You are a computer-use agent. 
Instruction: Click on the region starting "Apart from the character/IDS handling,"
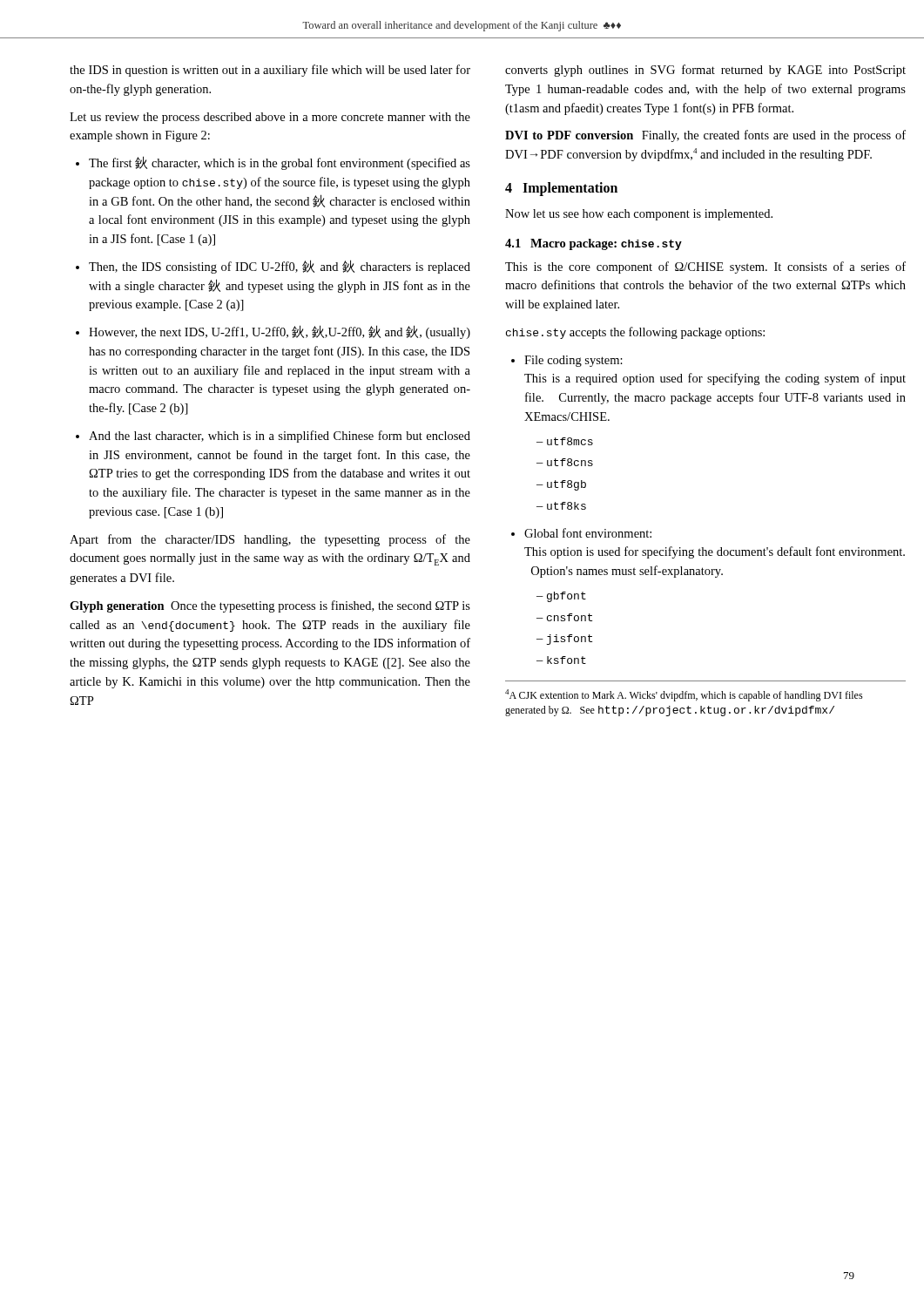[x=270, y=559]
